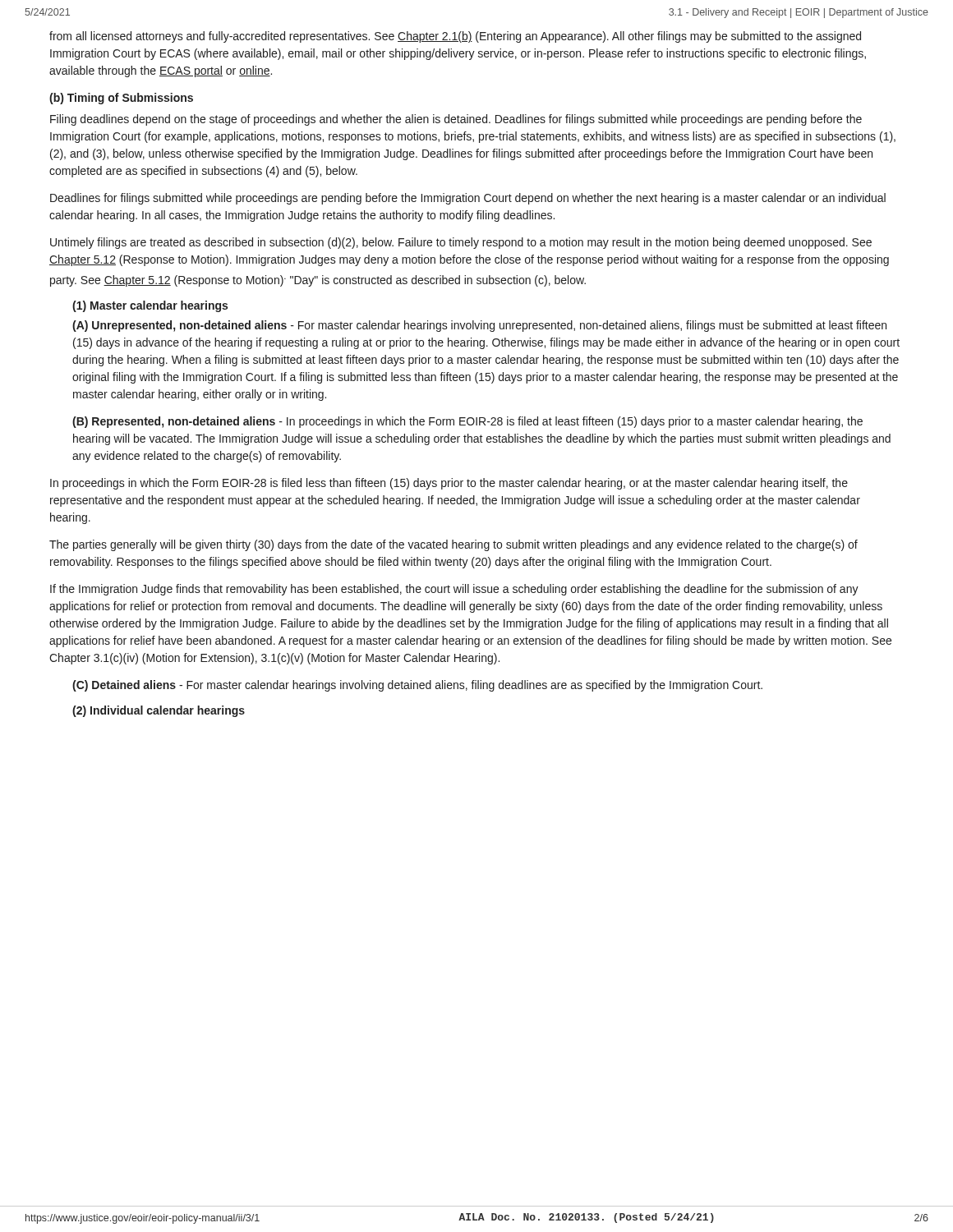
Task: Select the text starting "(C) Detained aliens - For master calendar"
Action: [x=488, y=685]
